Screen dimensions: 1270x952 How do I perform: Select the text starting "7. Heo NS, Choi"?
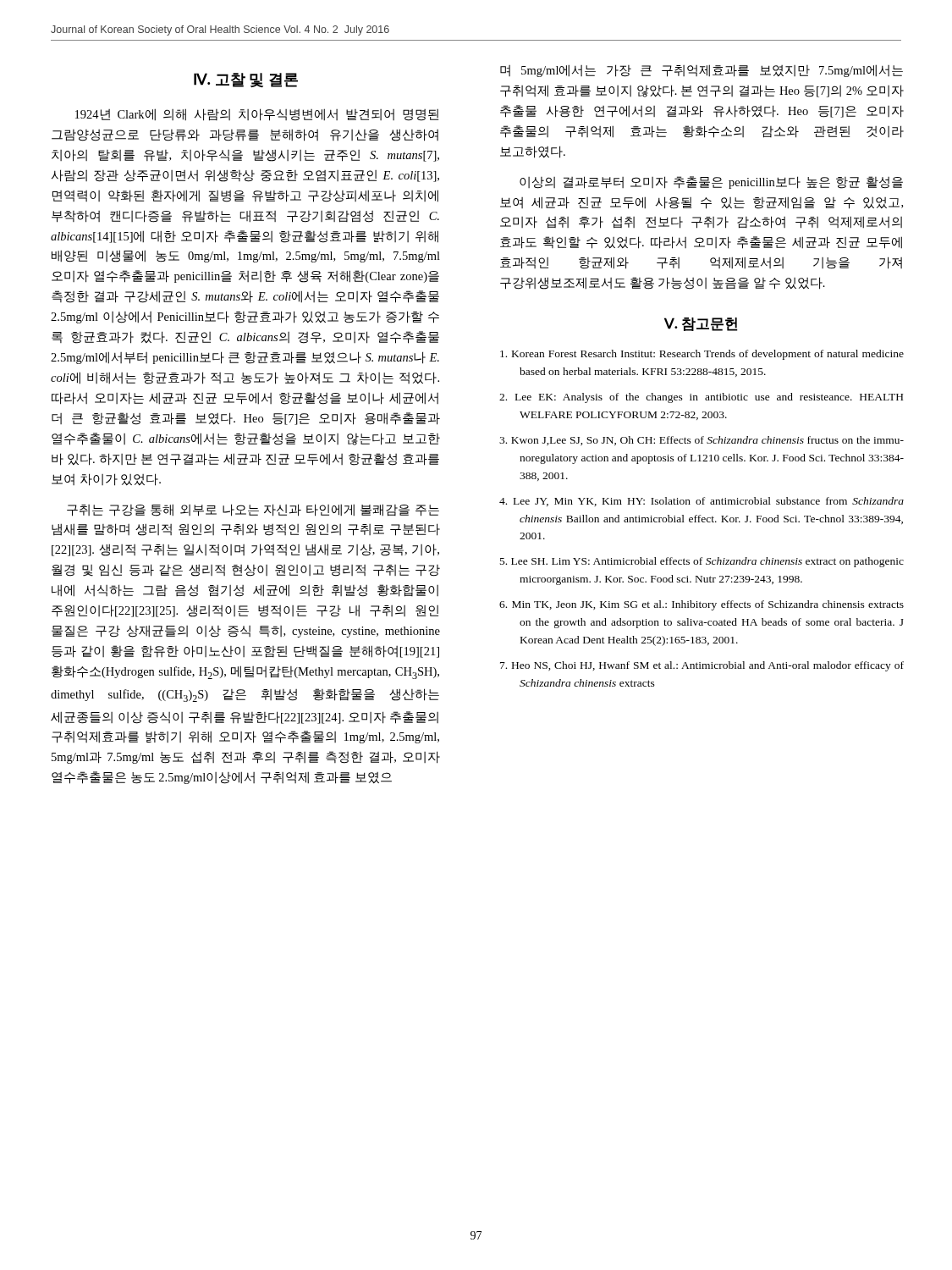701,674
